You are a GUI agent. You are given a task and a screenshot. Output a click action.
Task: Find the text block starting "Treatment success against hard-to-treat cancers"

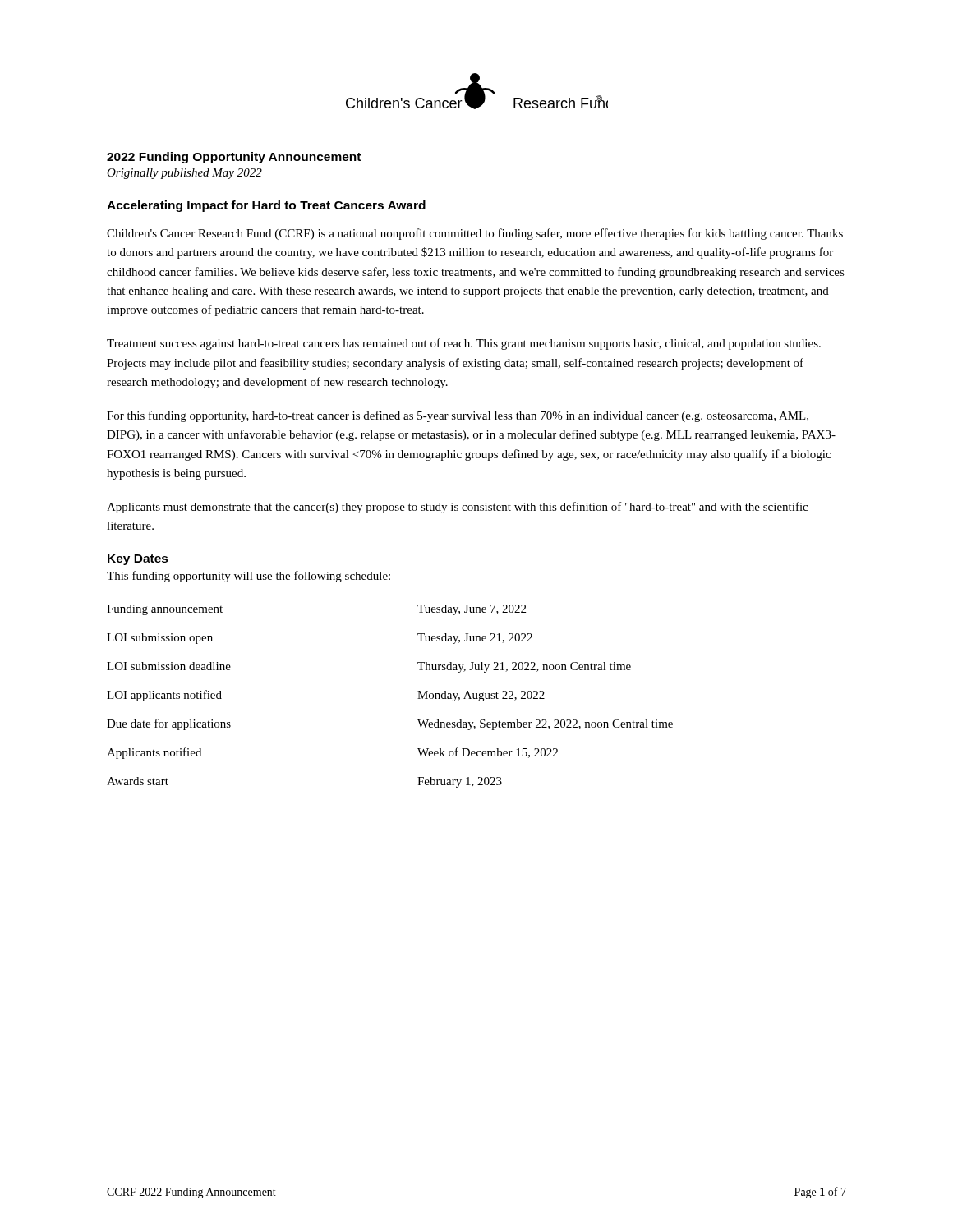(464, 363)
